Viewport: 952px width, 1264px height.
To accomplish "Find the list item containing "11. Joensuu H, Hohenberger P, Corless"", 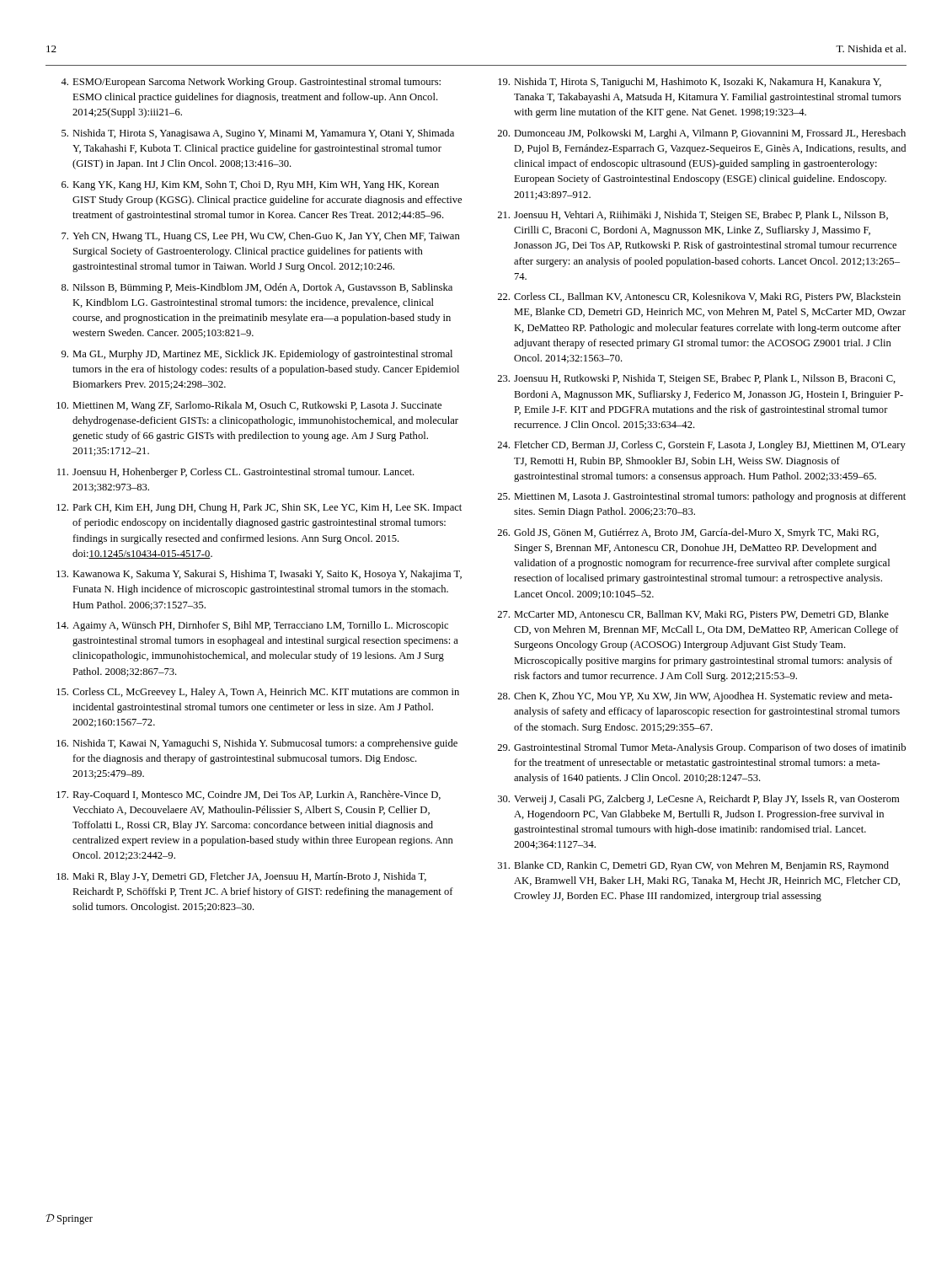I will pyautogui.click(x=255, y=479).
